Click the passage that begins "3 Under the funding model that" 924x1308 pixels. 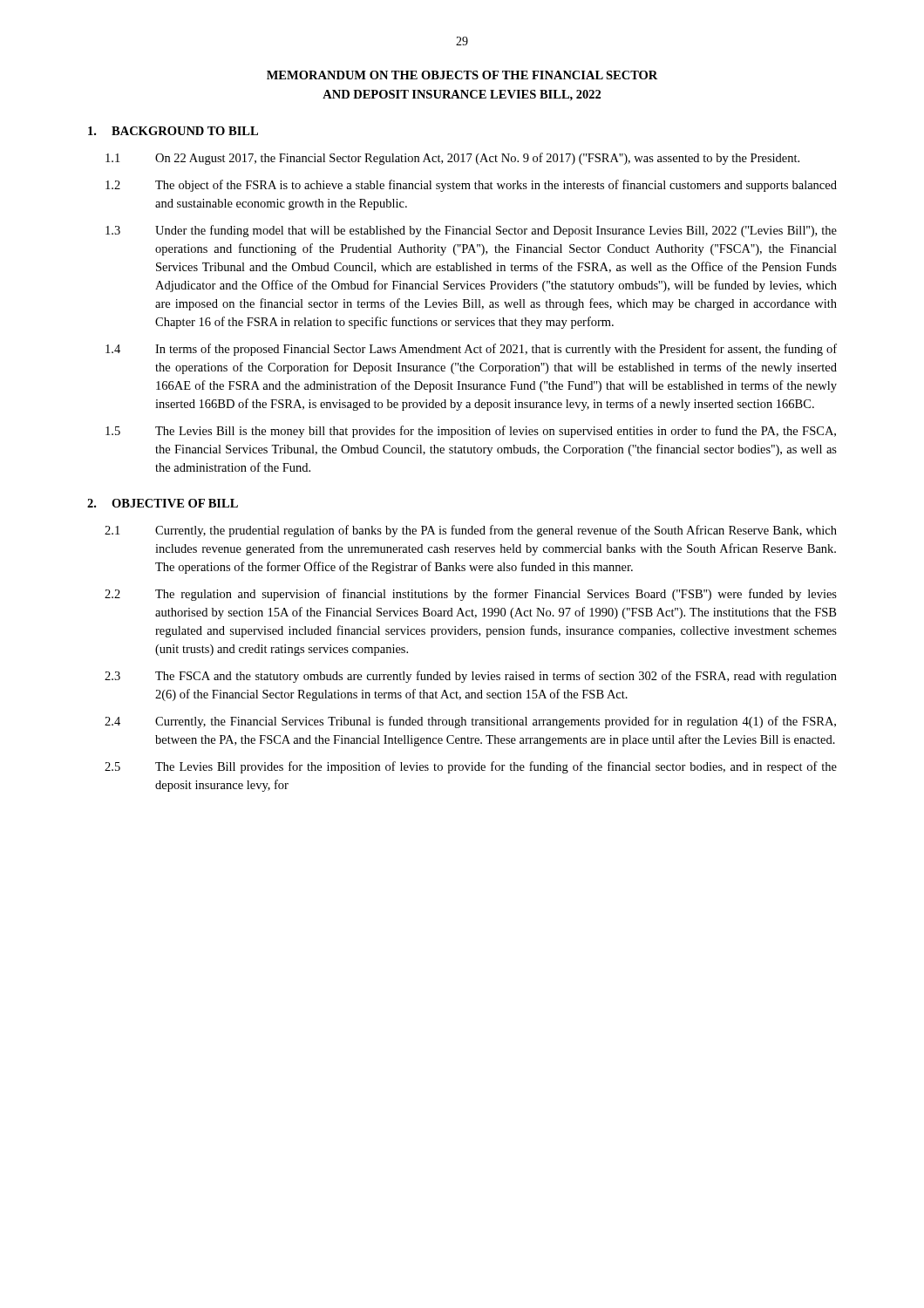pyautogui.click(x=462, y=276)
